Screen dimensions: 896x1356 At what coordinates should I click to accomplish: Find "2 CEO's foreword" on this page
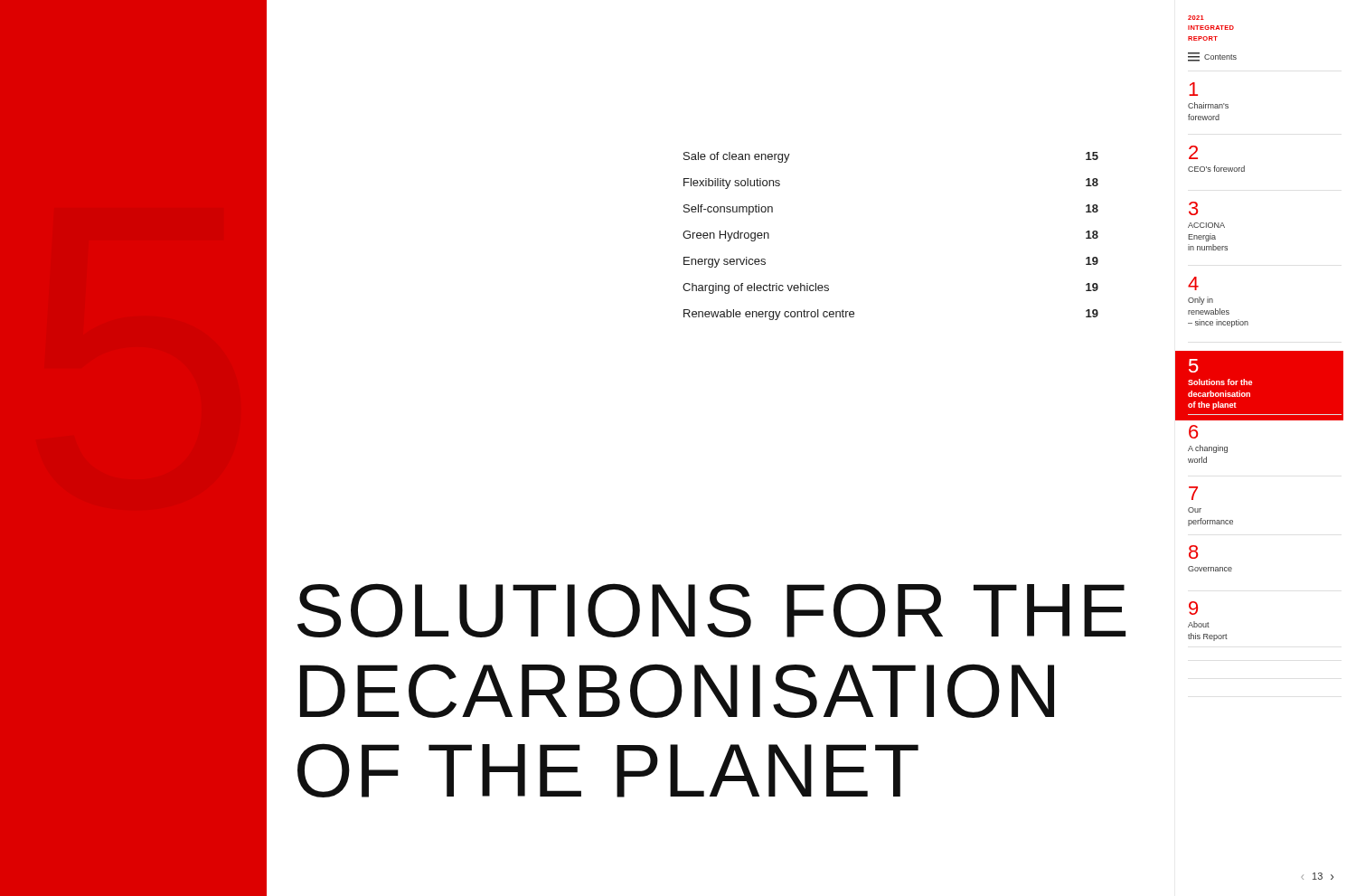click(1216, 159)
